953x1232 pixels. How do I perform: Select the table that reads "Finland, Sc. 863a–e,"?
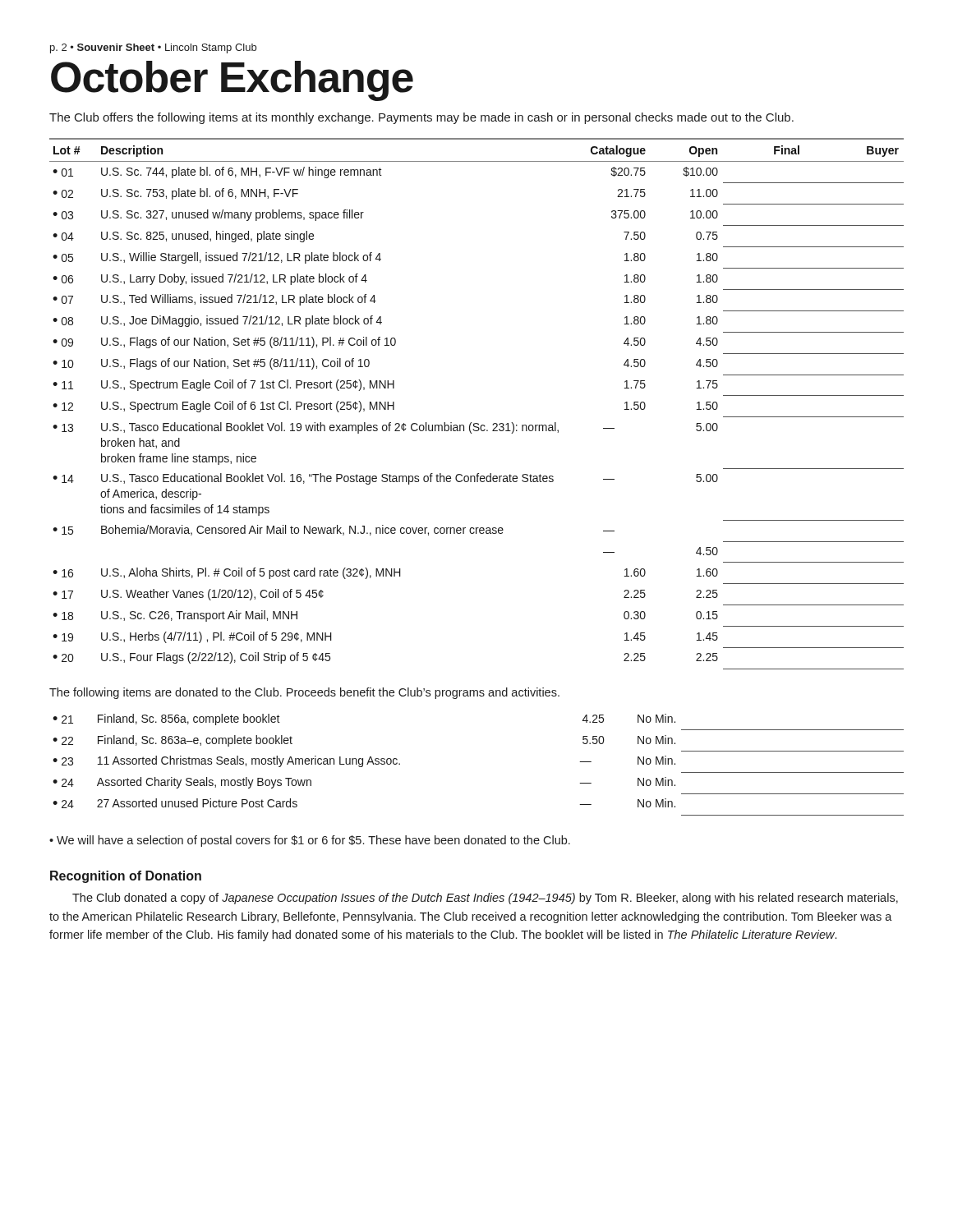(476, 762)
